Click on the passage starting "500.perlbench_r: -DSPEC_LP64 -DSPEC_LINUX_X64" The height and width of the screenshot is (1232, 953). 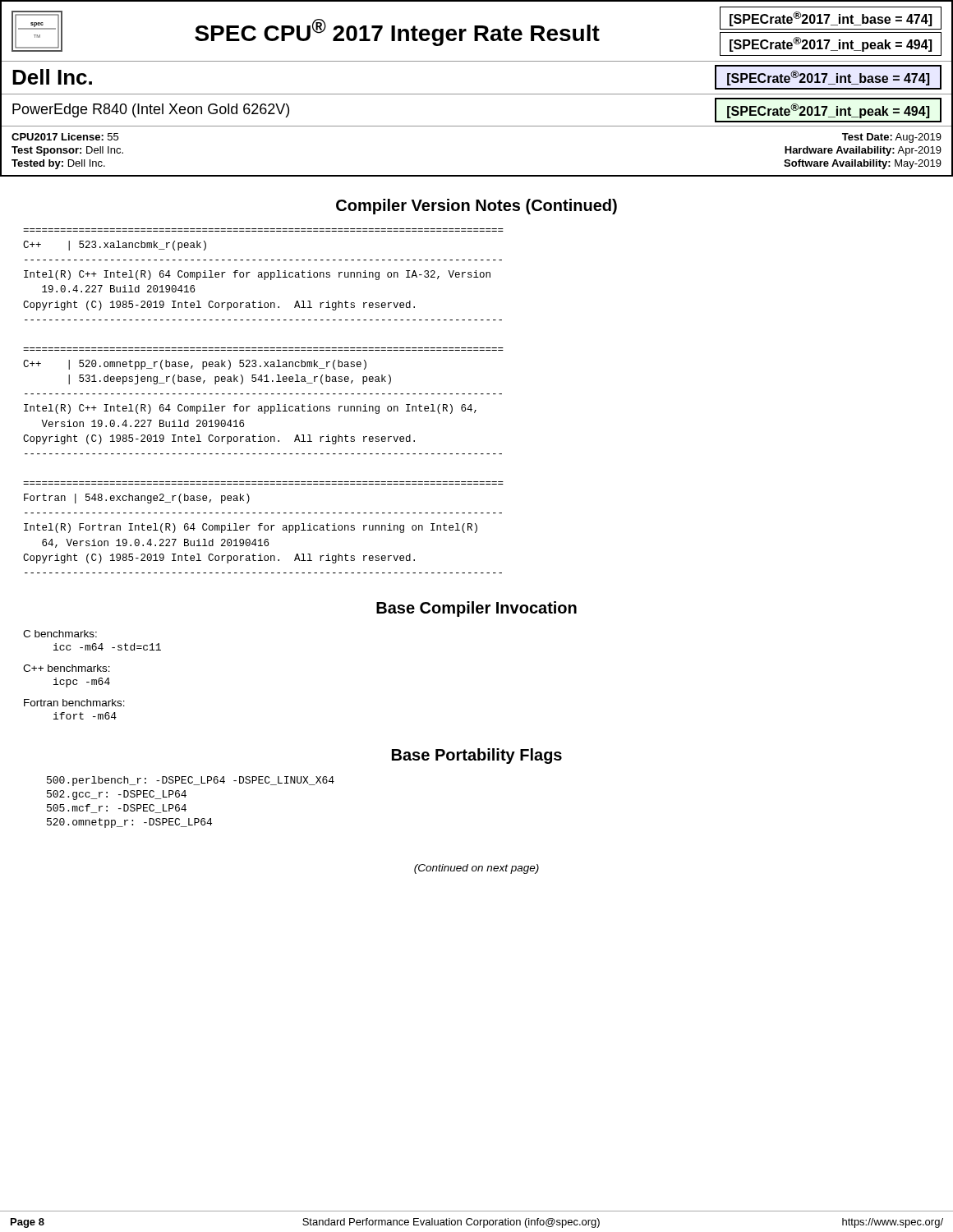pyautogui.click(x=190, y=781)
